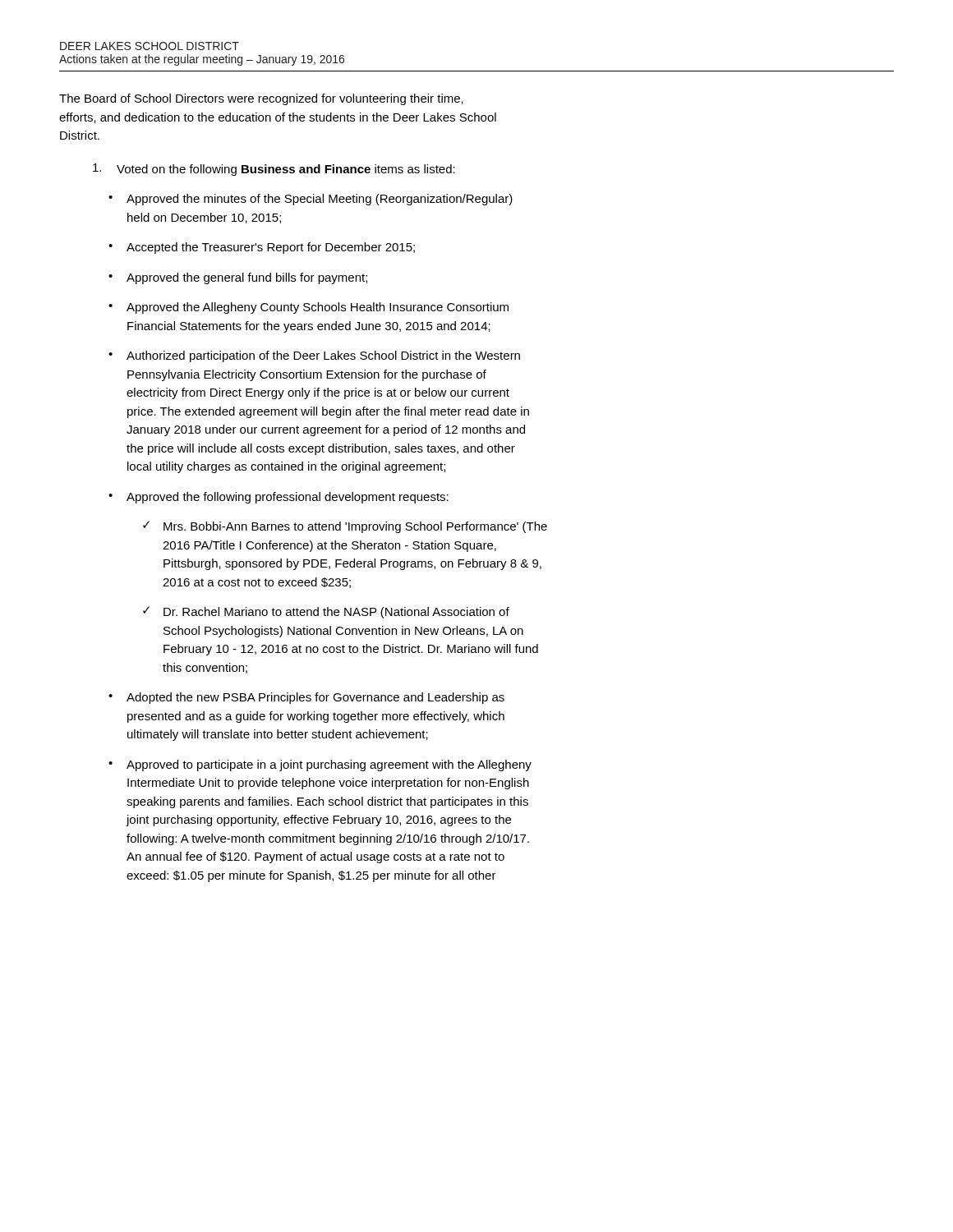Where does it say "• Approved the general fund bills for payment;"?
This screenshot has width=953, height=1232.
[238, 277]
